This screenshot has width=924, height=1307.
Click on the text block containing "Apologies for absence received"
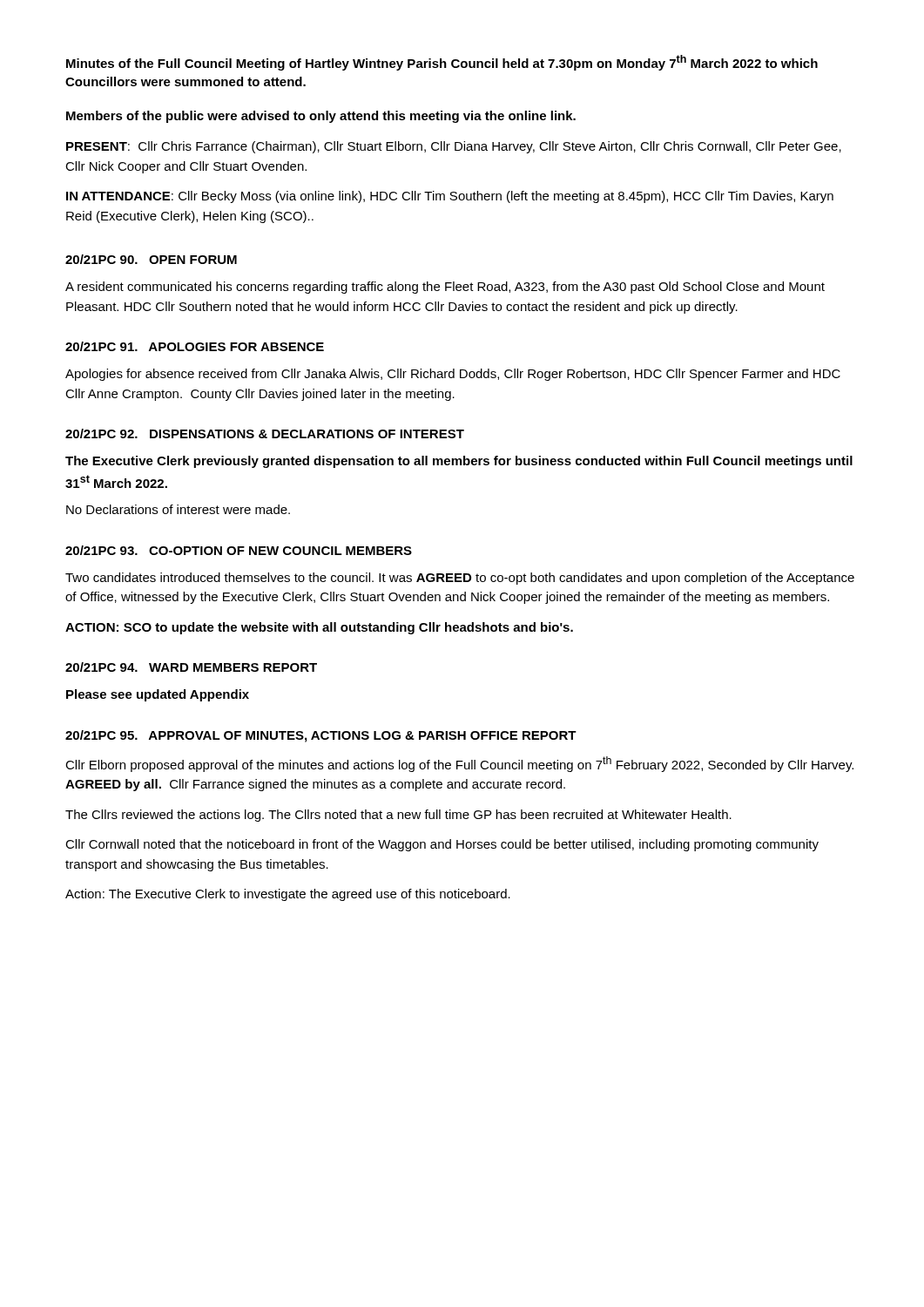453,383
